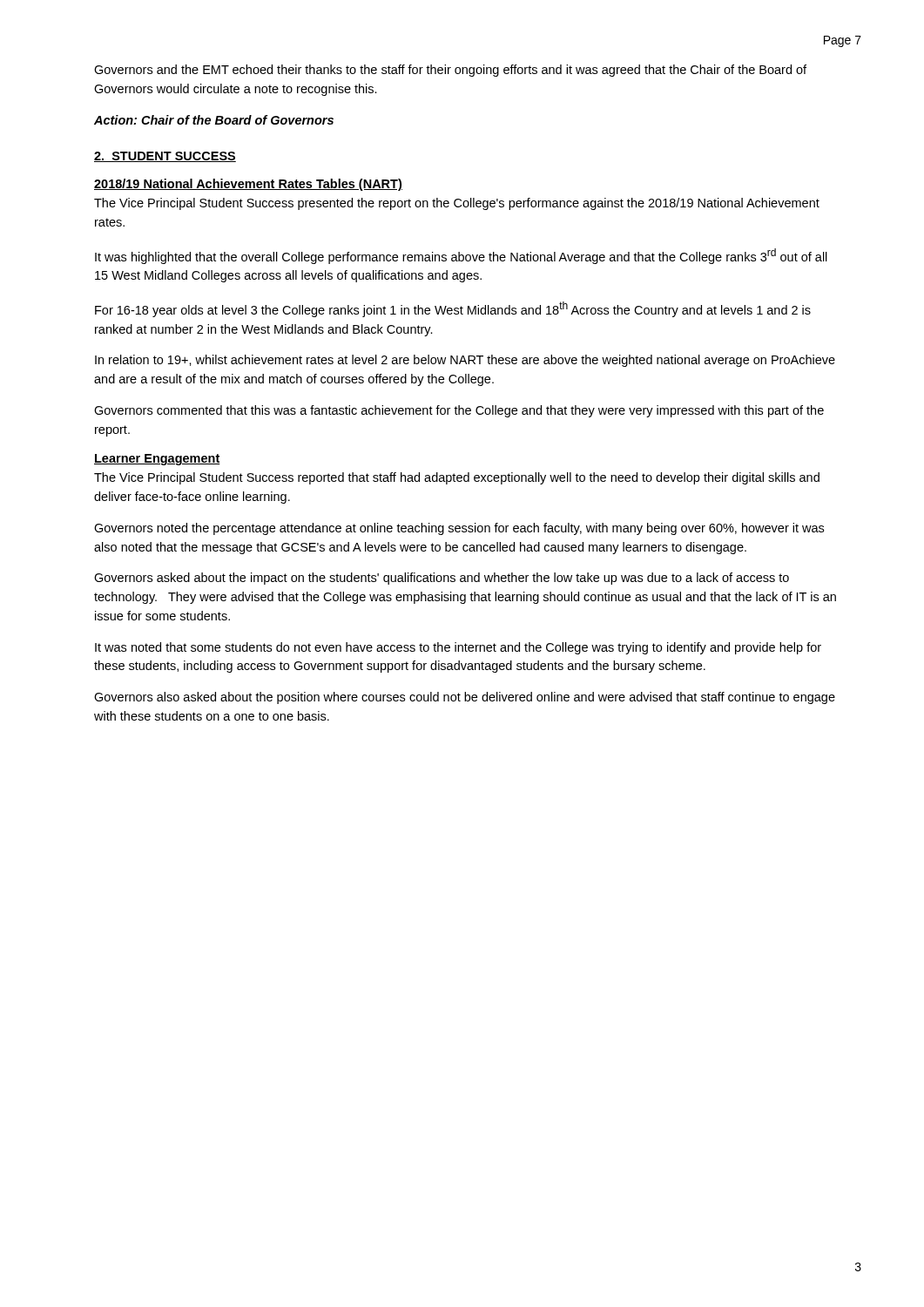The width and height of the screenshot is (924, 1307).
Task: Navigate to the text block starting "For 16-18 year olds at level 3 the"
Action: click(x=452, y=318)
